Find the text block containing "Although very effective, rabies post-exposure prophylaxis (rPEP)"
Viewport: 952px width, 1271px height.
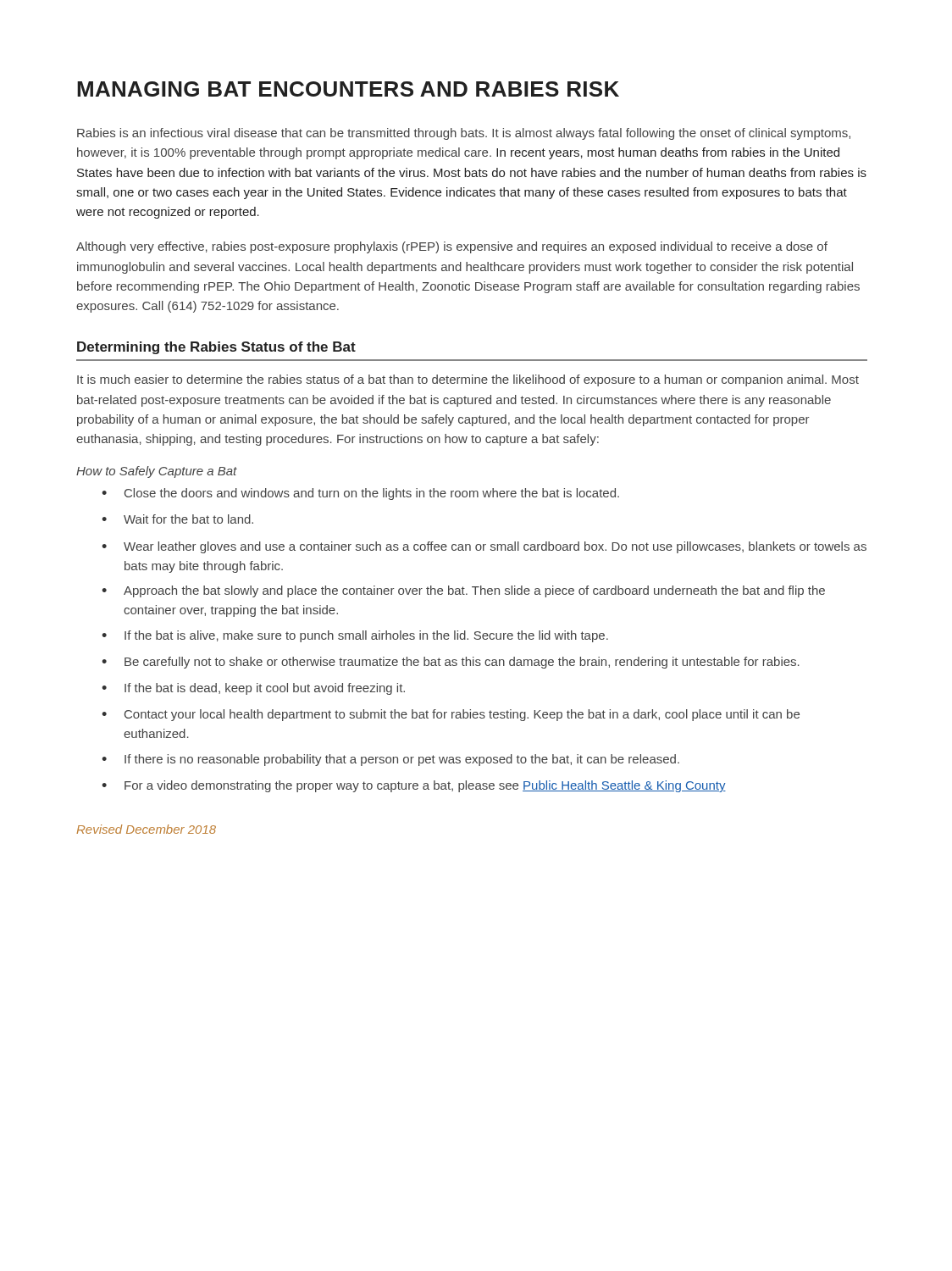(x=468, y=276)
